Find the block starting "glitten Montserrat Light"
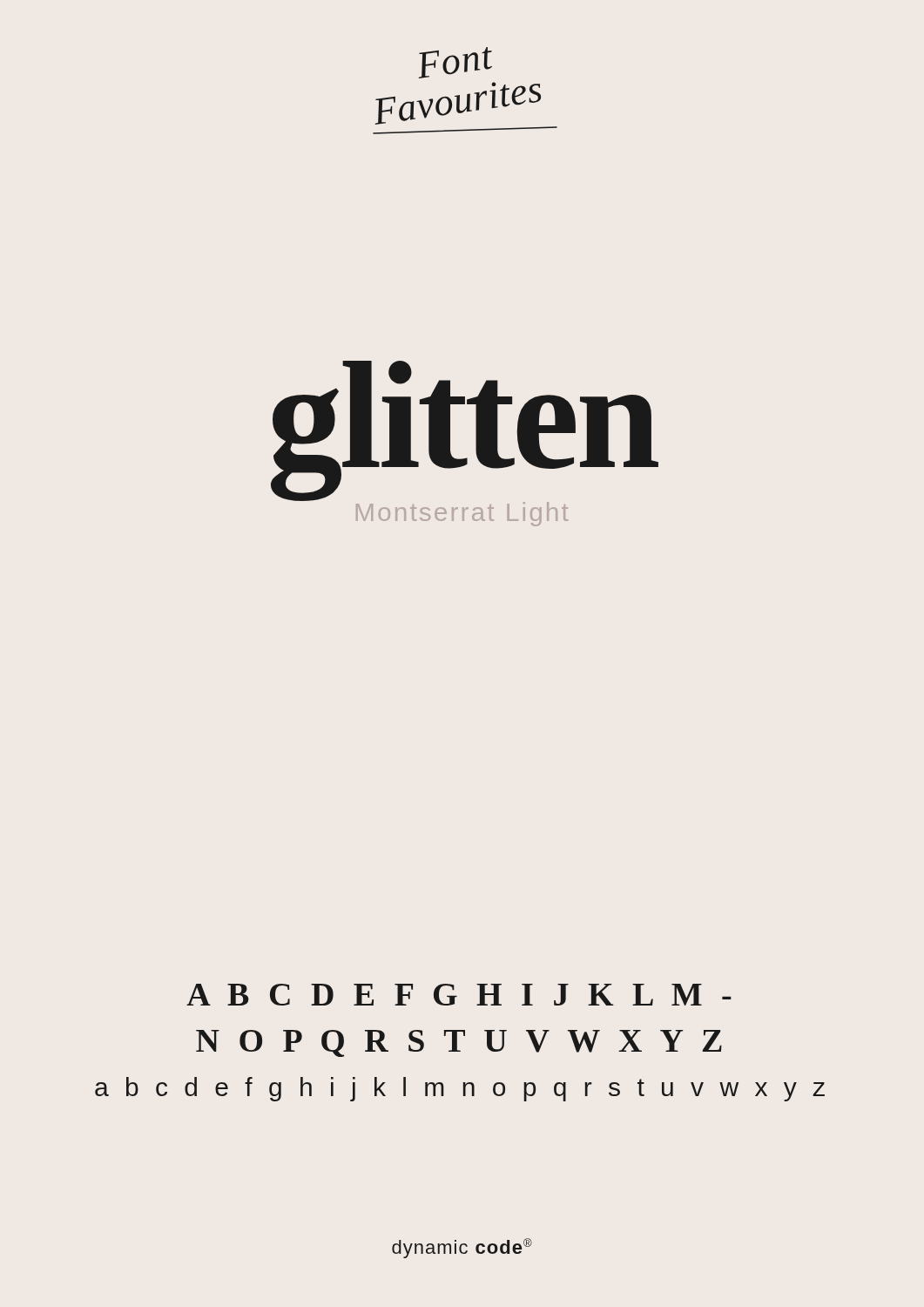 click(462, 433)
